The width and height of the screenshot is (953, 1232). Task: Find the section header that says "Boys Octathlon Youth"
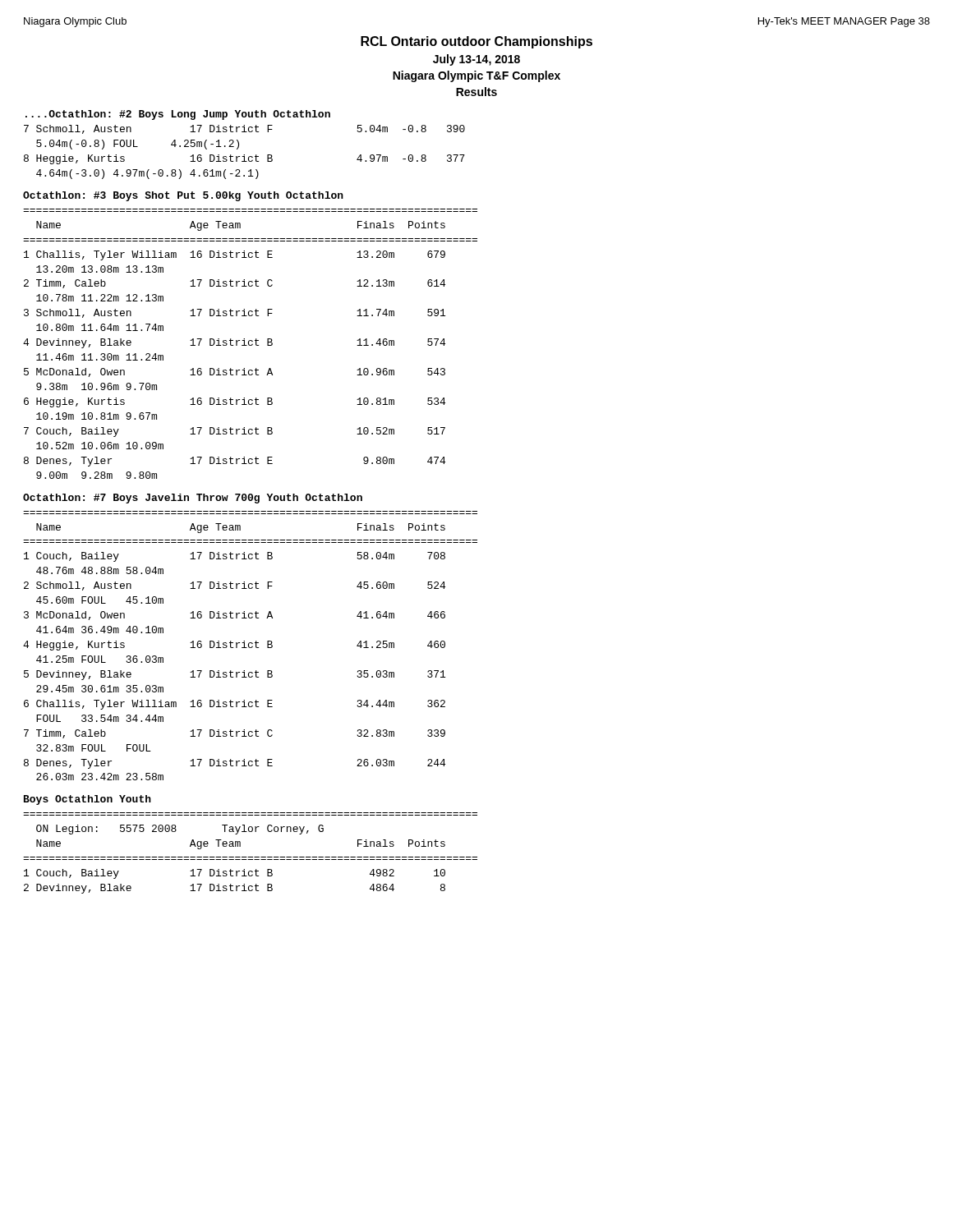coord(87,800)
